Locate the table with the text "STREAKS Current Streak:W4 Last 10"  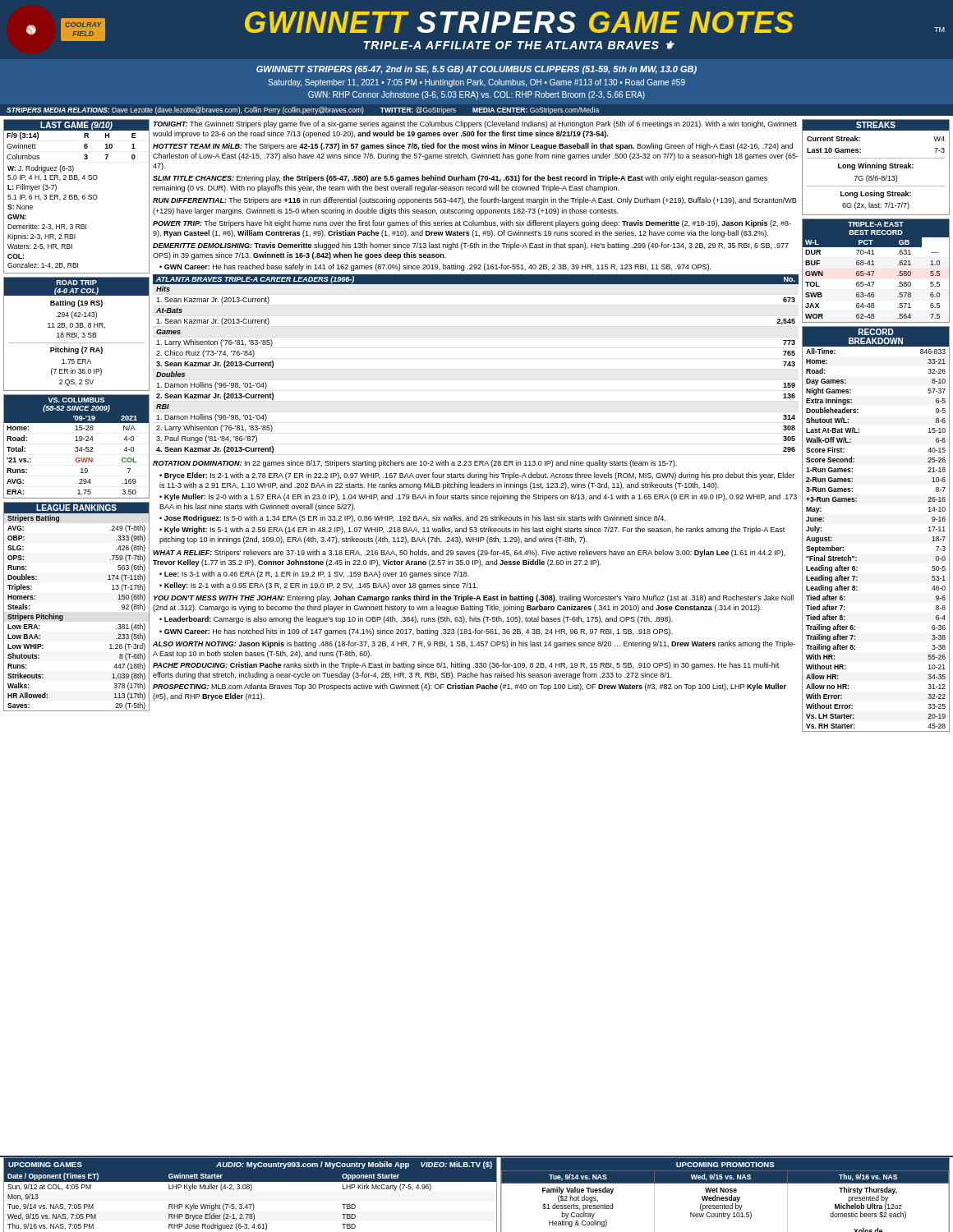click(876, 167)
